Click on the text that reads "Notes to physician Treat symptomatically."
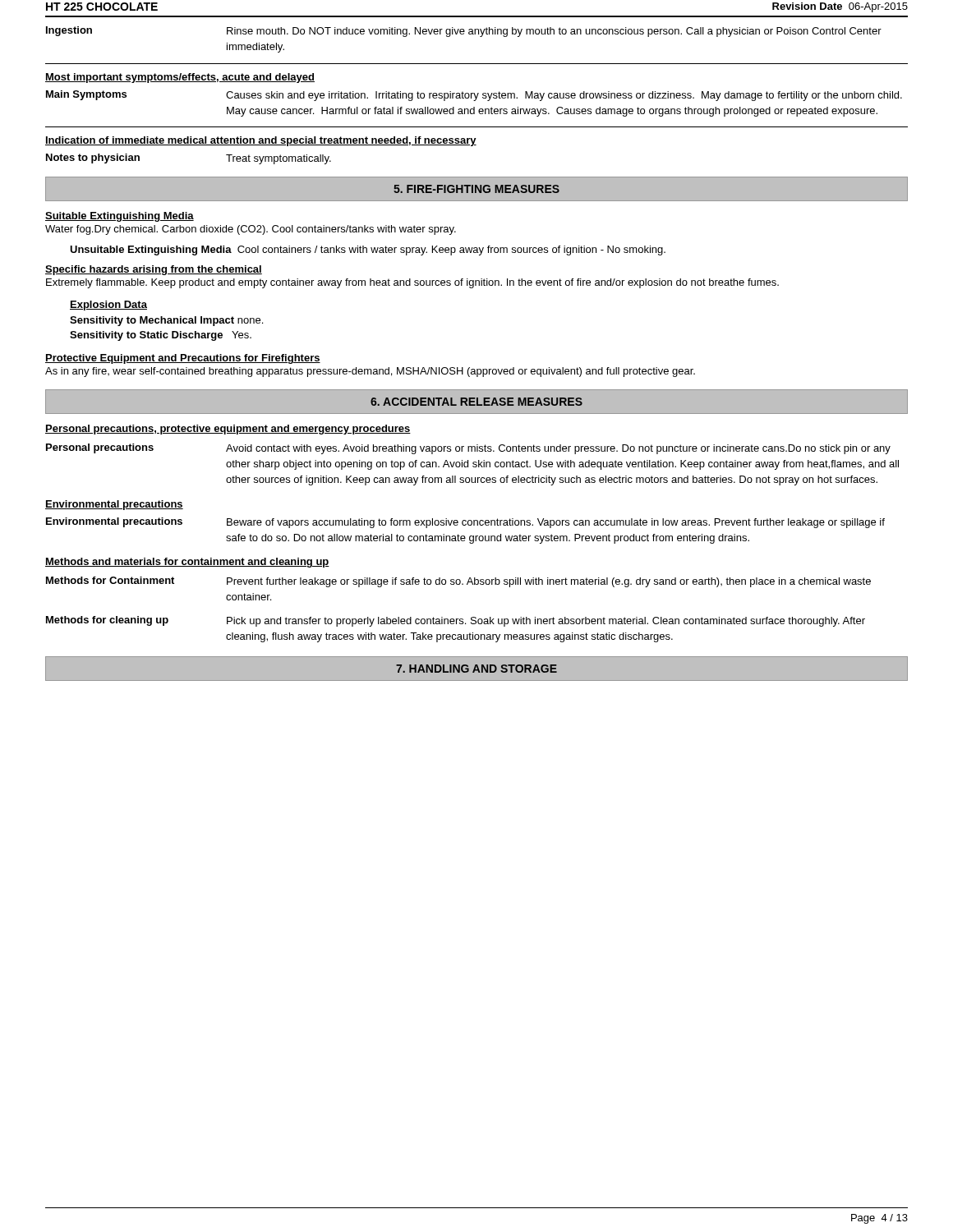Viewport: 953px width, 1232px height. (x=93, y=159)
